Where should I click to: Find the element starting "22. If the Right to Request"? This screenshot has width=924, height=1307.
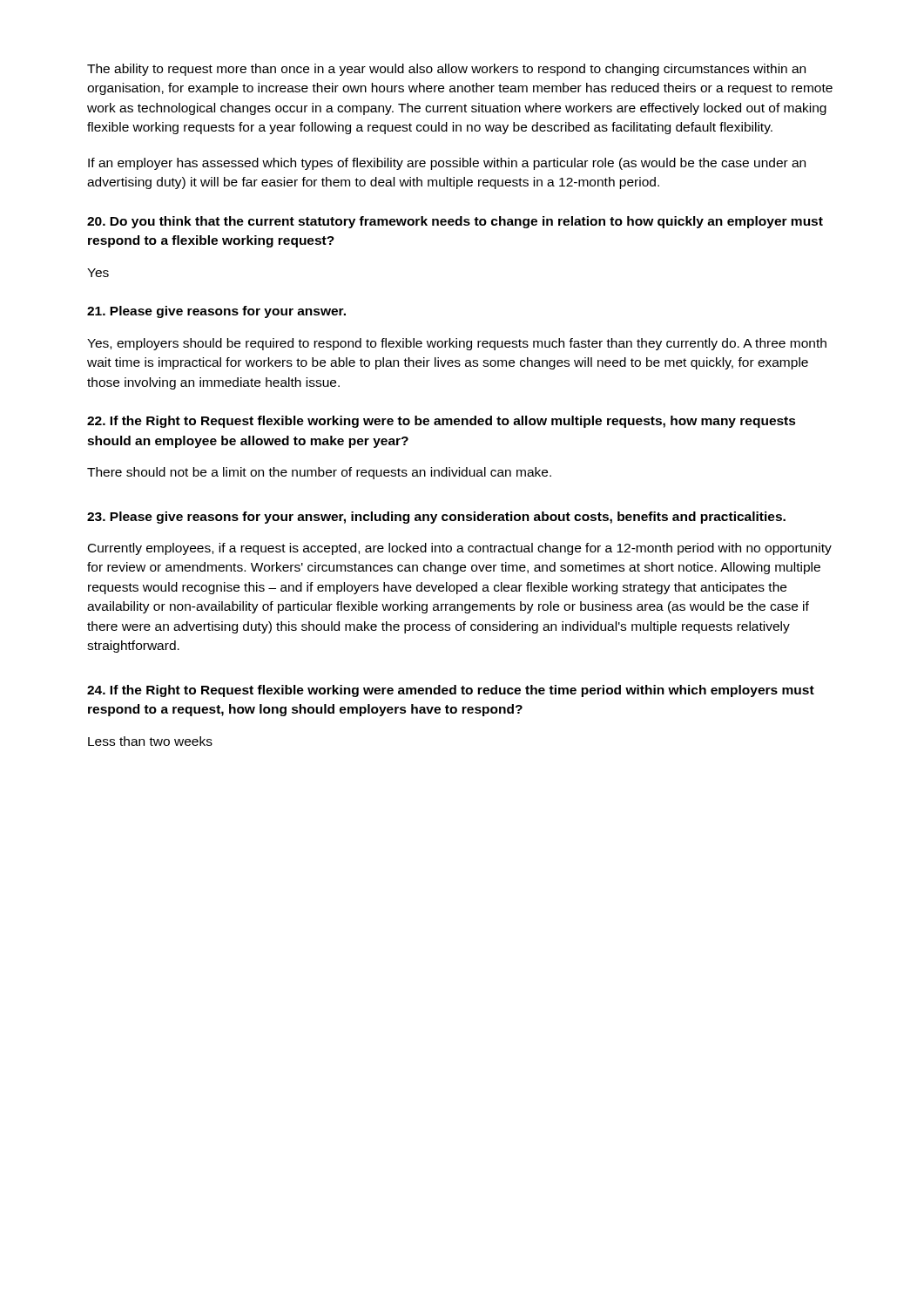(x=442, y=430)
